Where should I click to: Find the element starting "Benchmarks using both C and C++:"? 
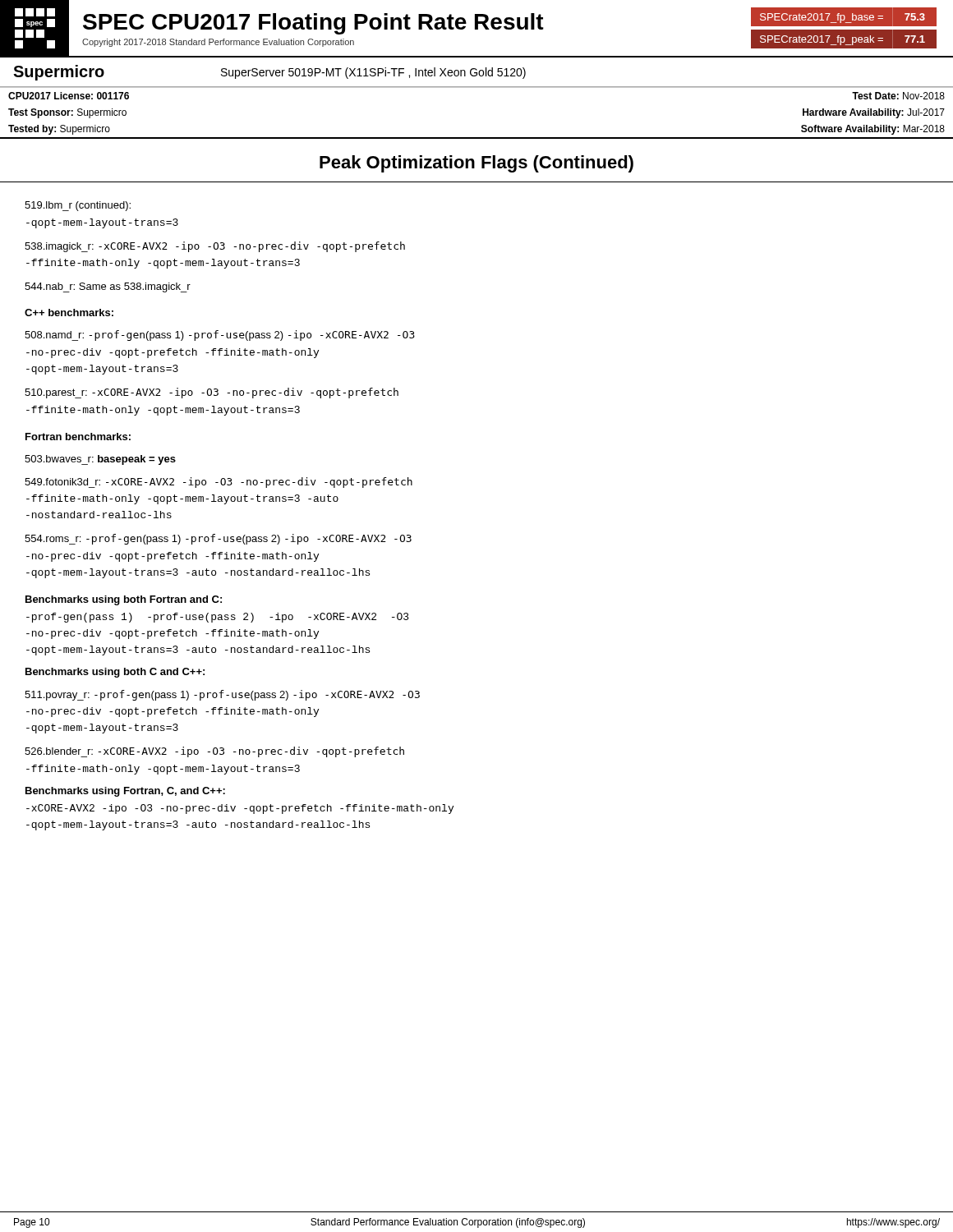tap(115, 672)
